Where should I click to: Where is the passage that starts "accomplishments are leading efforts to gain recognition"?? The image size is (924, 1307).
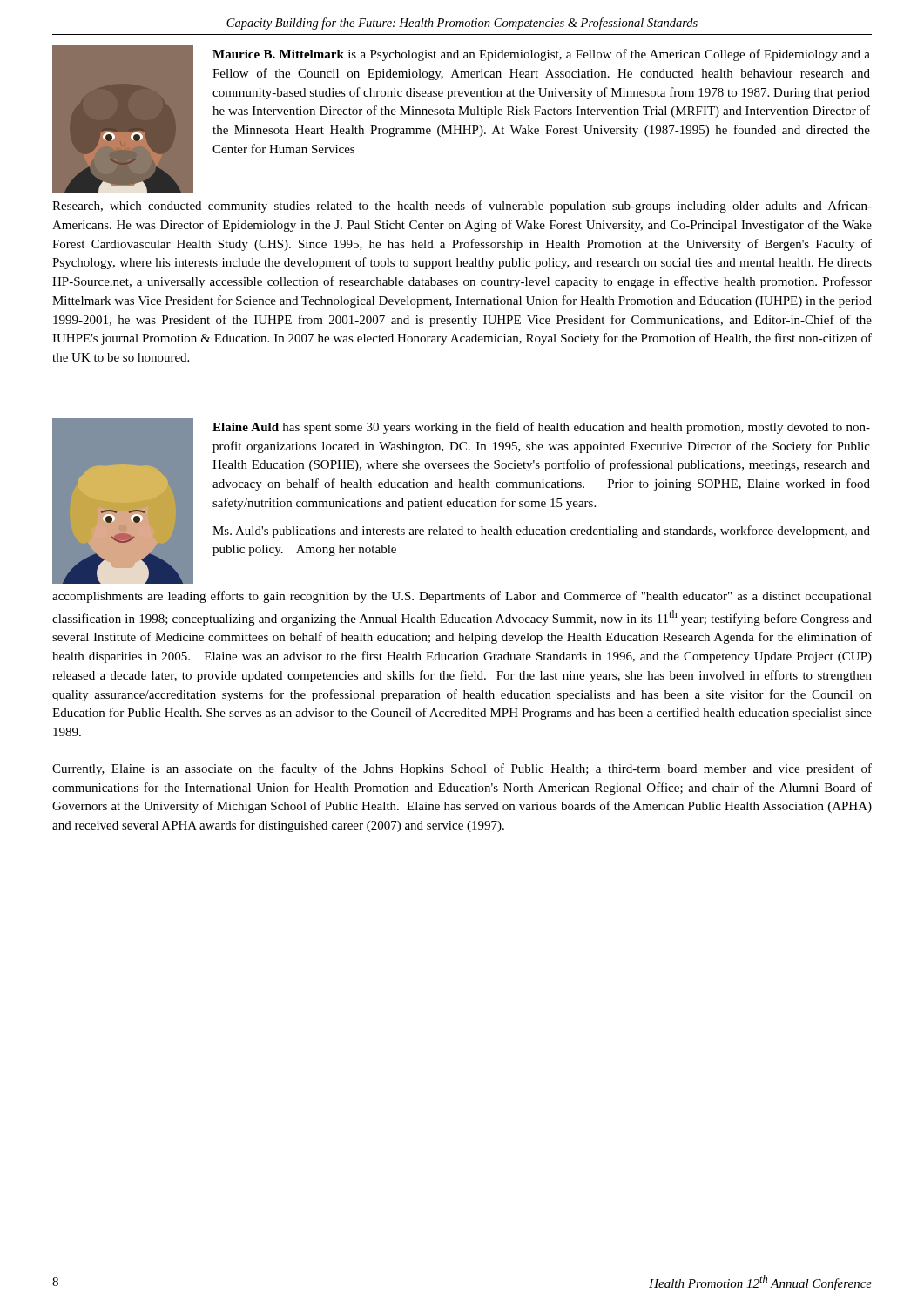[462, 665]
